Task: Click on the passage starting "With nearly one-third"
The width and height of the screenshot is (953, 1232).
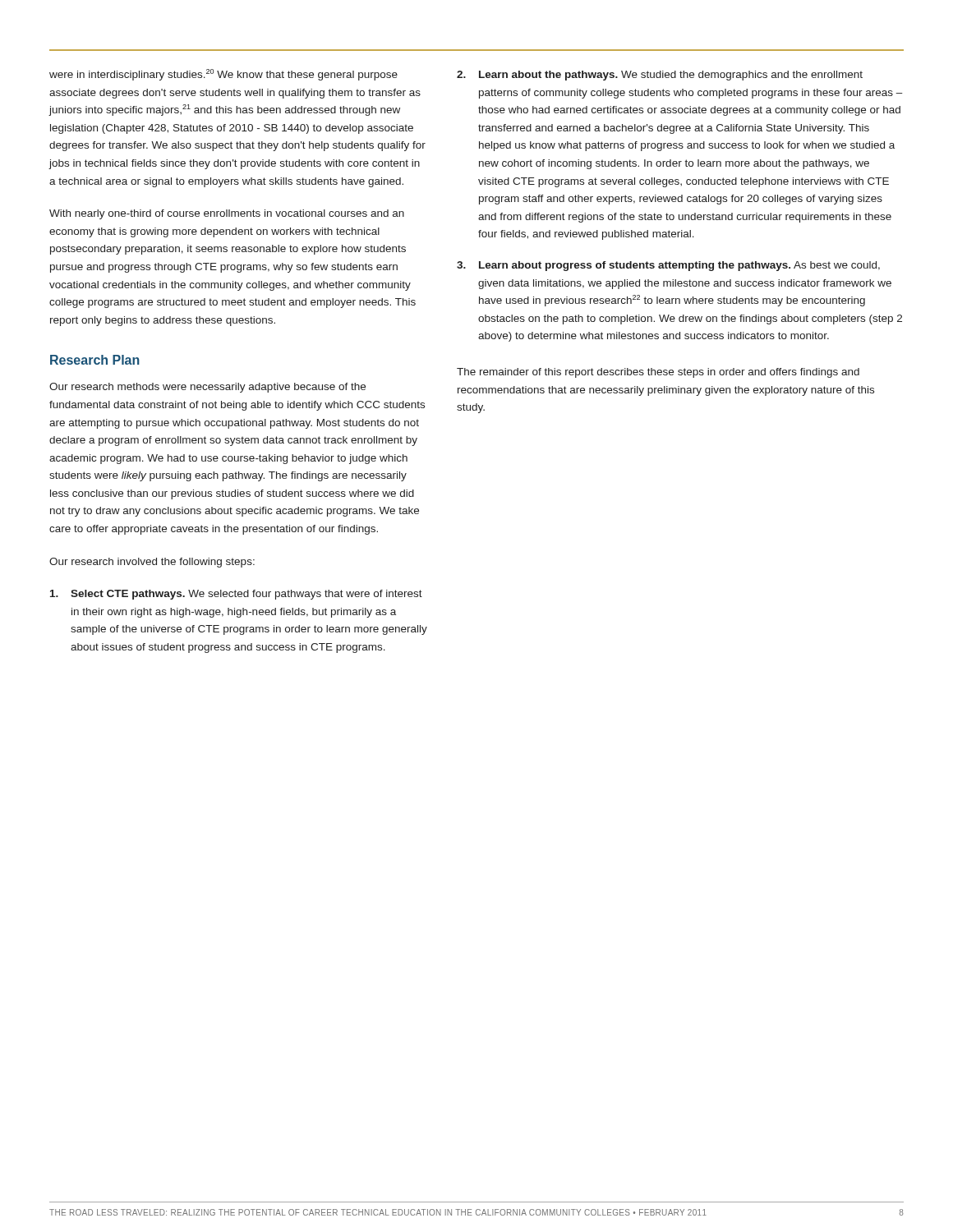Action: [x=233, y=266]
